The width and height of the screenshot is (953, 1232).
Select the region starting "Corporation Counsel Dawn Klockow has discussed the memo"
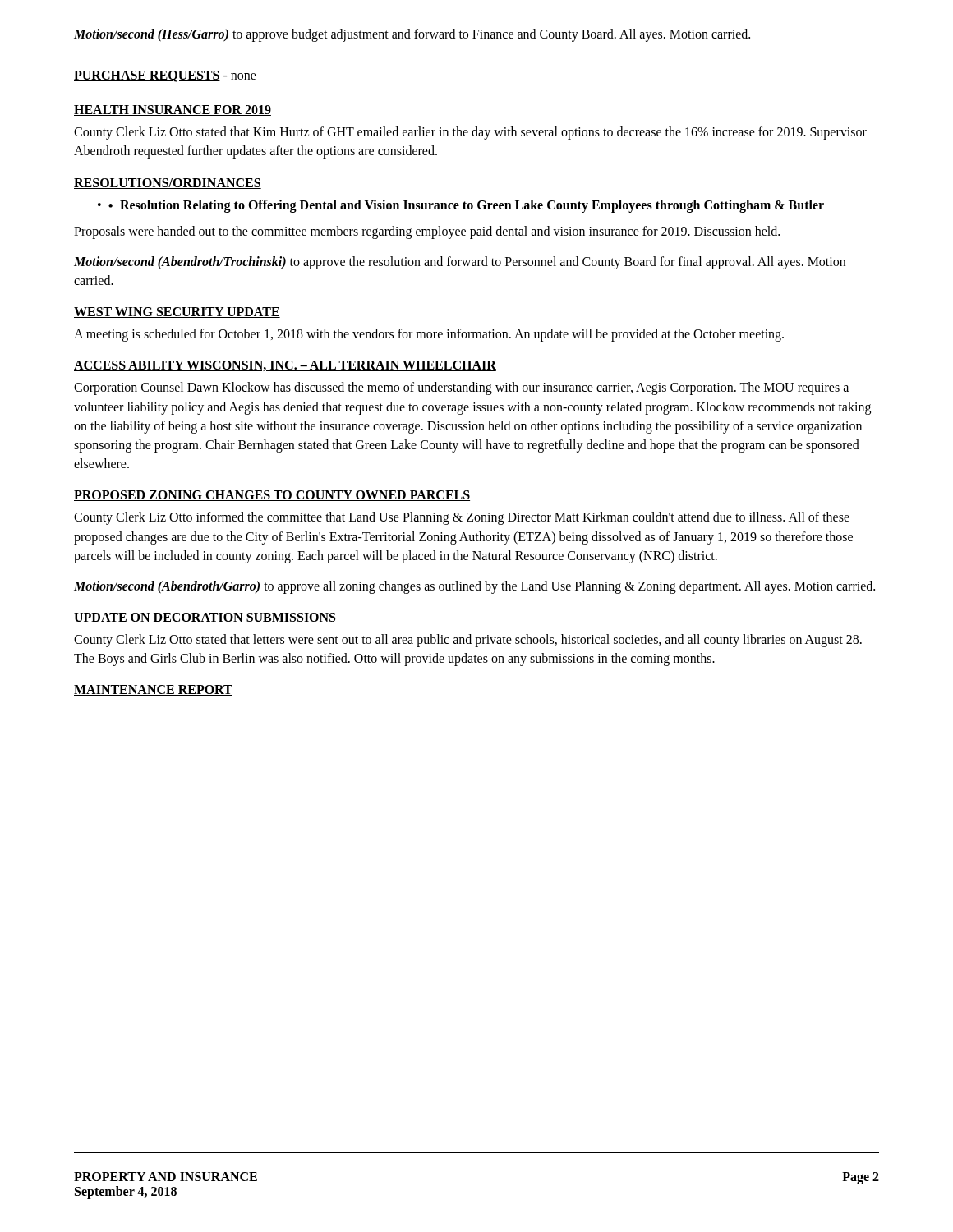point(473,426)
